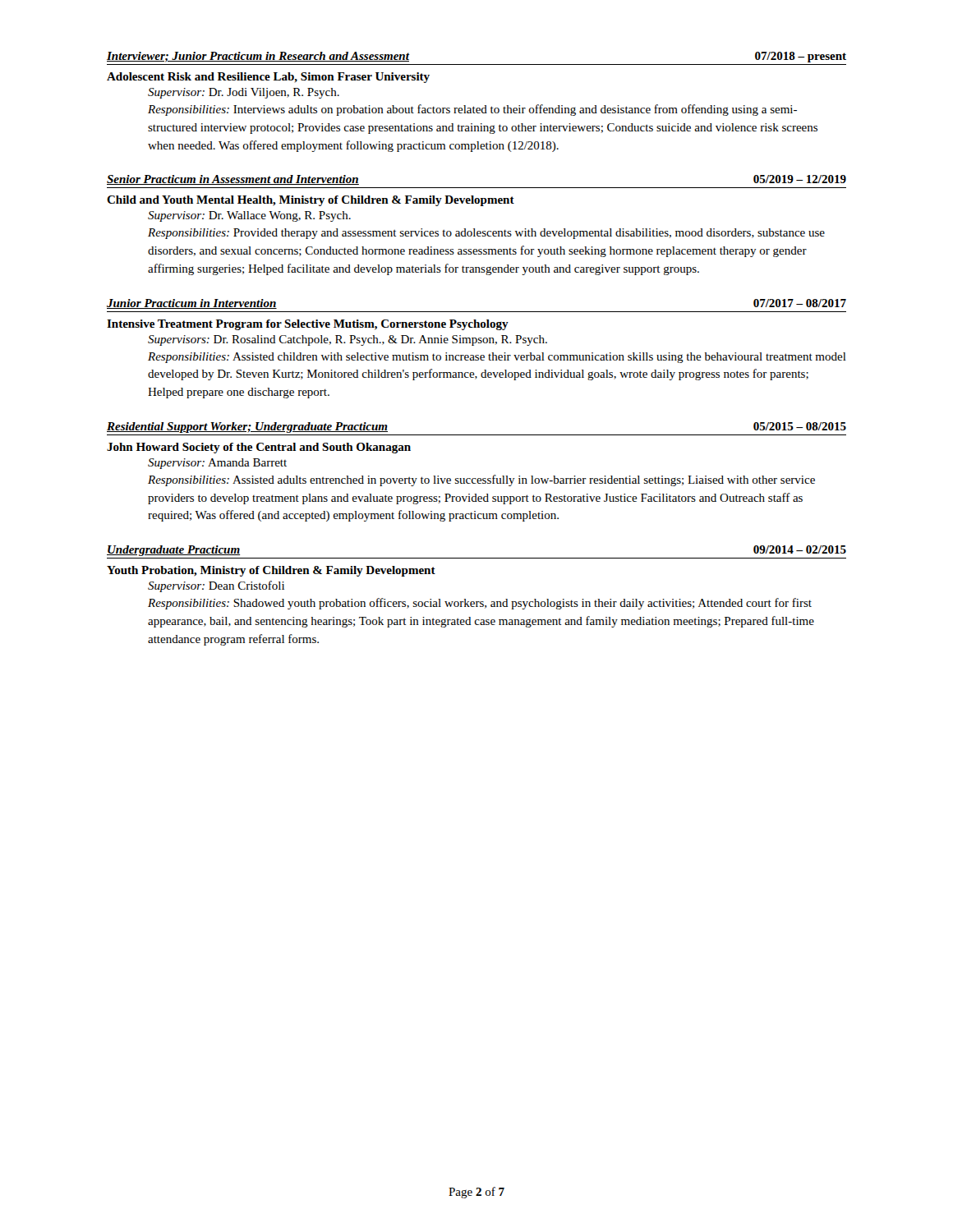Image resolution: width=953 pixels, height=1232 pixels.
Task: Select the text block containing "Adolescent Risk and"
Action: click(x=476, y=112)
